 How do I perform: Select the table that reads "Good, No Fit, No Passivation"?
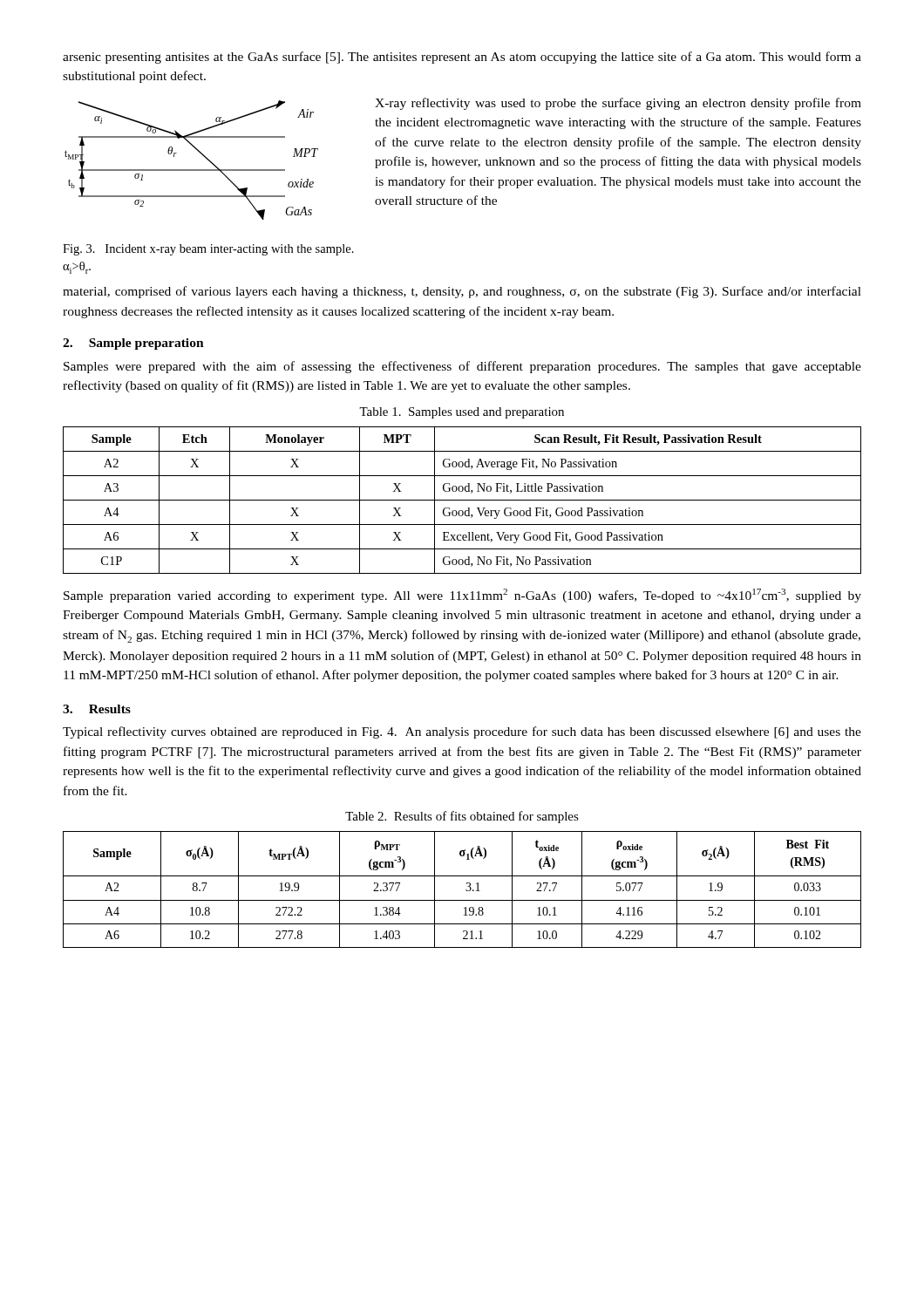pos(462,500)
